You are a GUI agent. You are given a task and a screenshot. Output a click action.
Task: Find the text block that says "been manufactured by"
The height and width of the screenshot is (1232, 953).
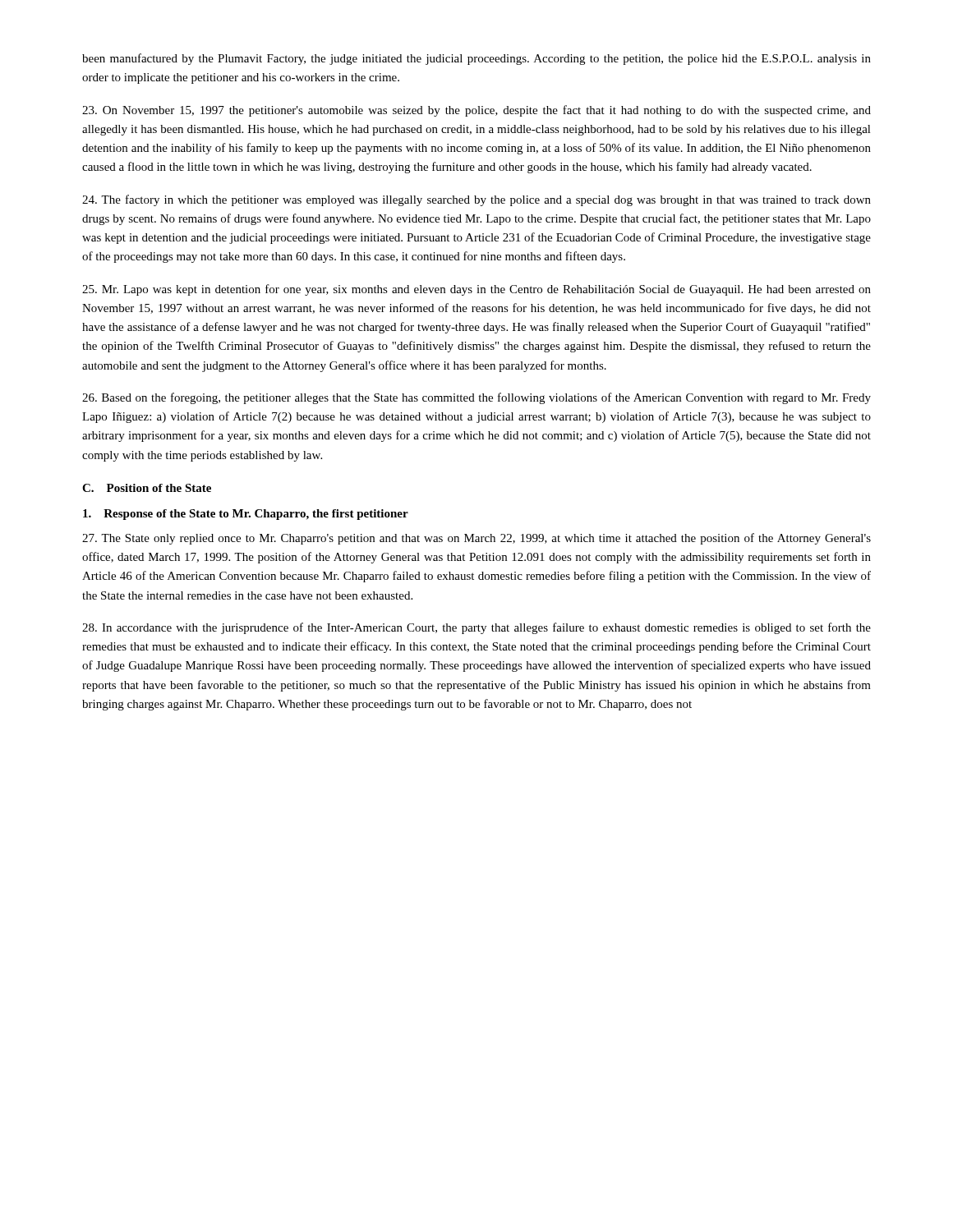476,68
